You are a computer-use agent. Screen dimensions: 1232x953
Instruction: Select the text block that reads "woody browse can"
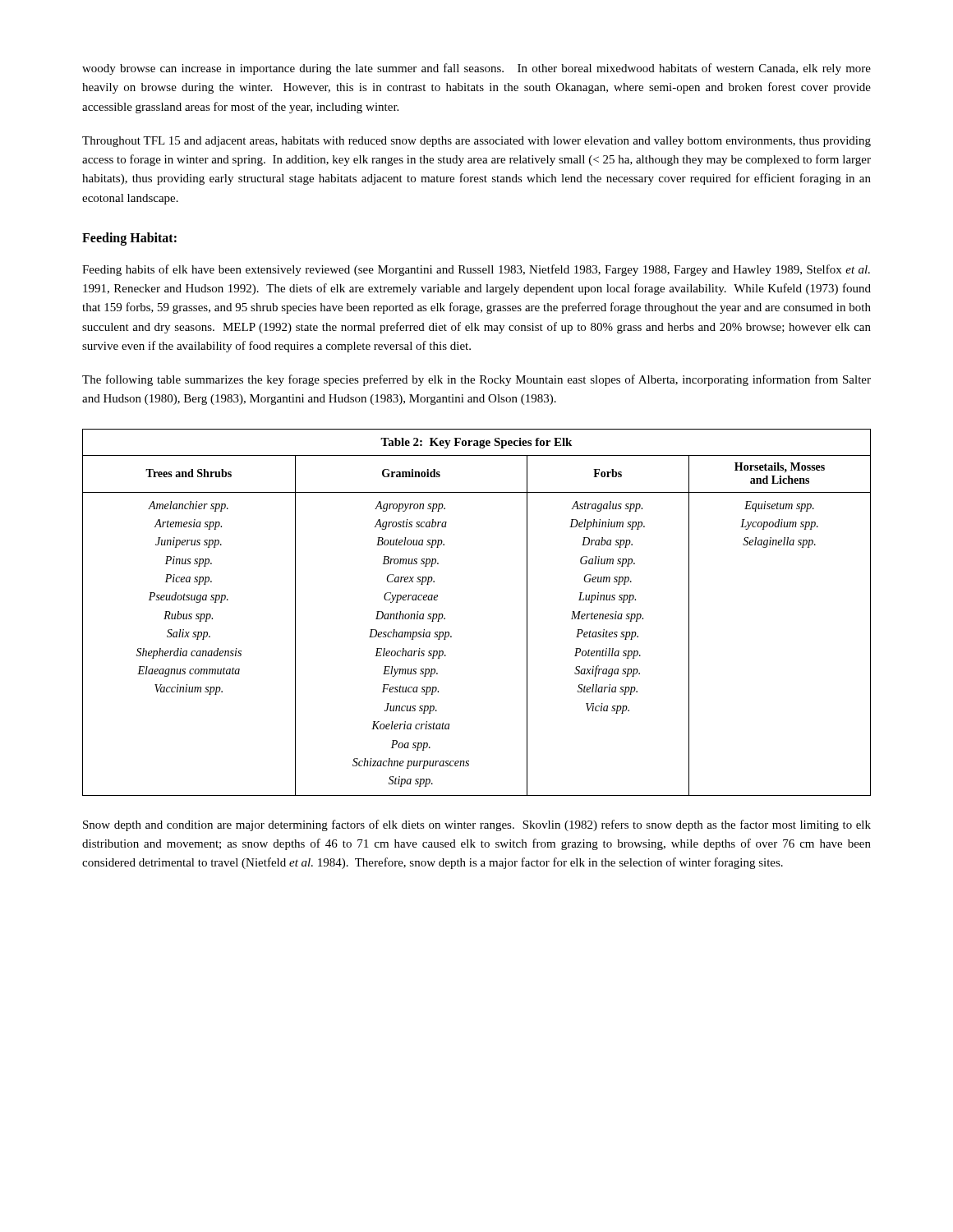tap(476, 87)
